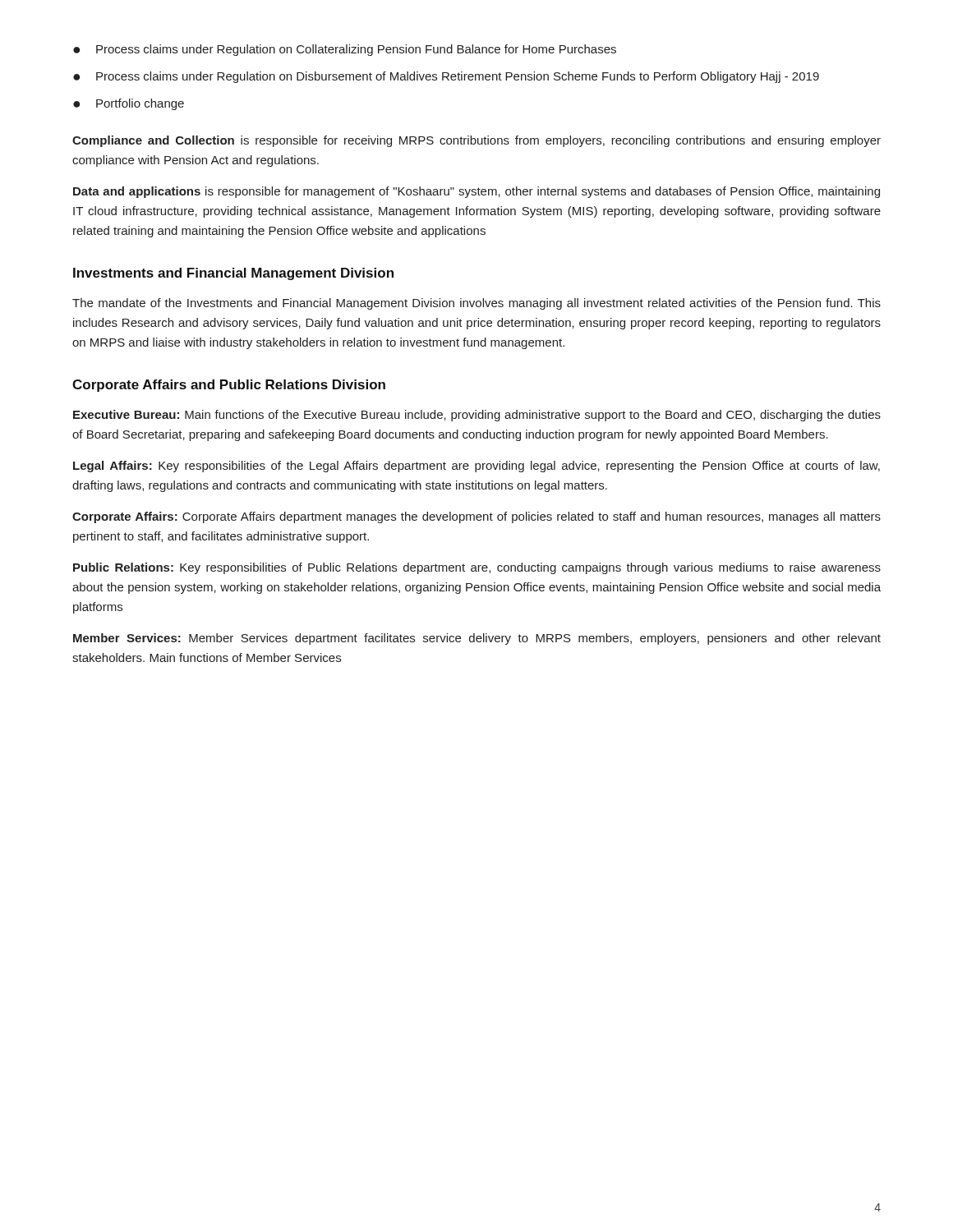Select the text block containing "Corporate Affairs: Corporate"
The width and height of the screenshot is (953, 1232).
click(x=476, y=526)
